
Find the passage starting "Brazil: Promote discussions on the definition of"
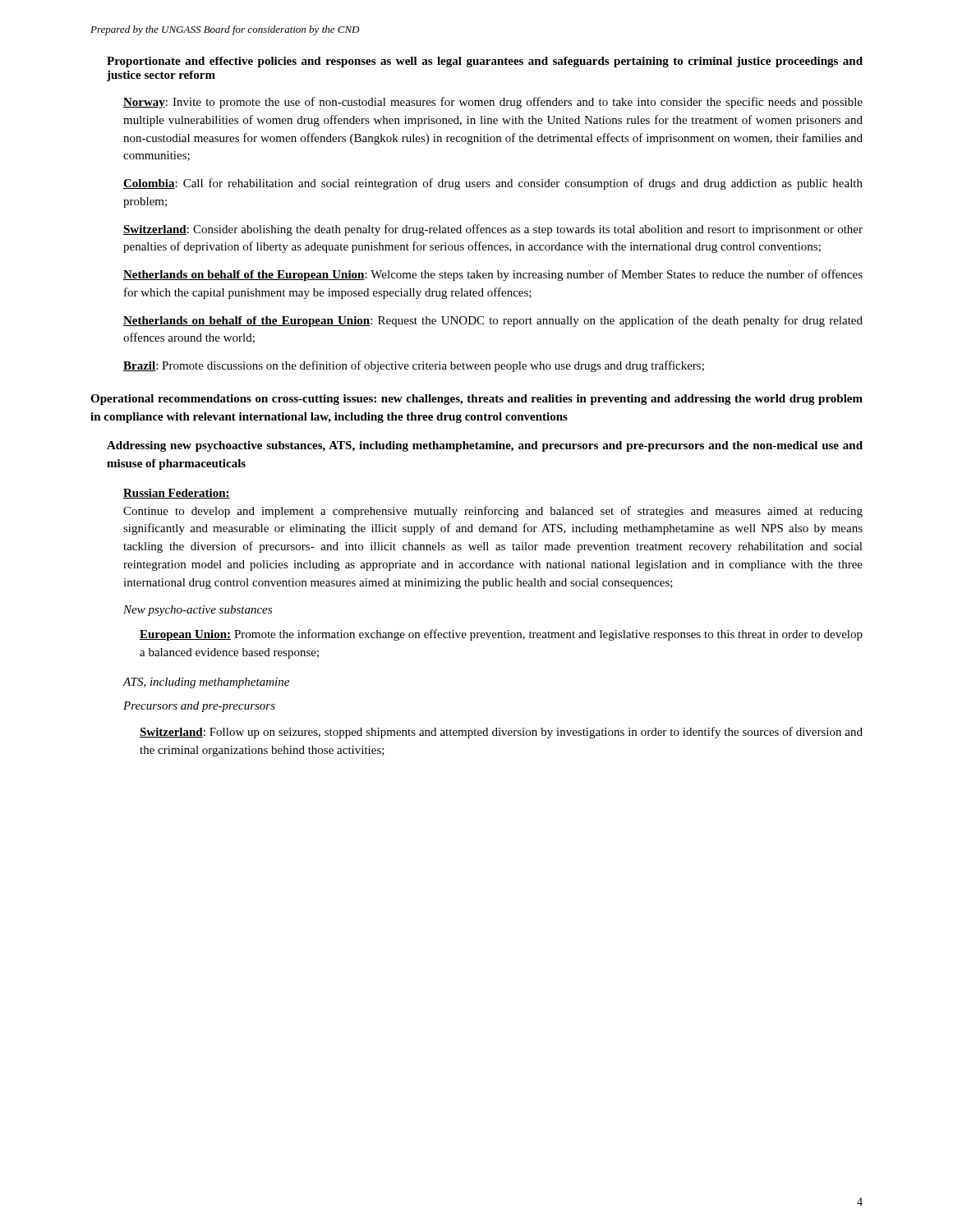point(414,365)
